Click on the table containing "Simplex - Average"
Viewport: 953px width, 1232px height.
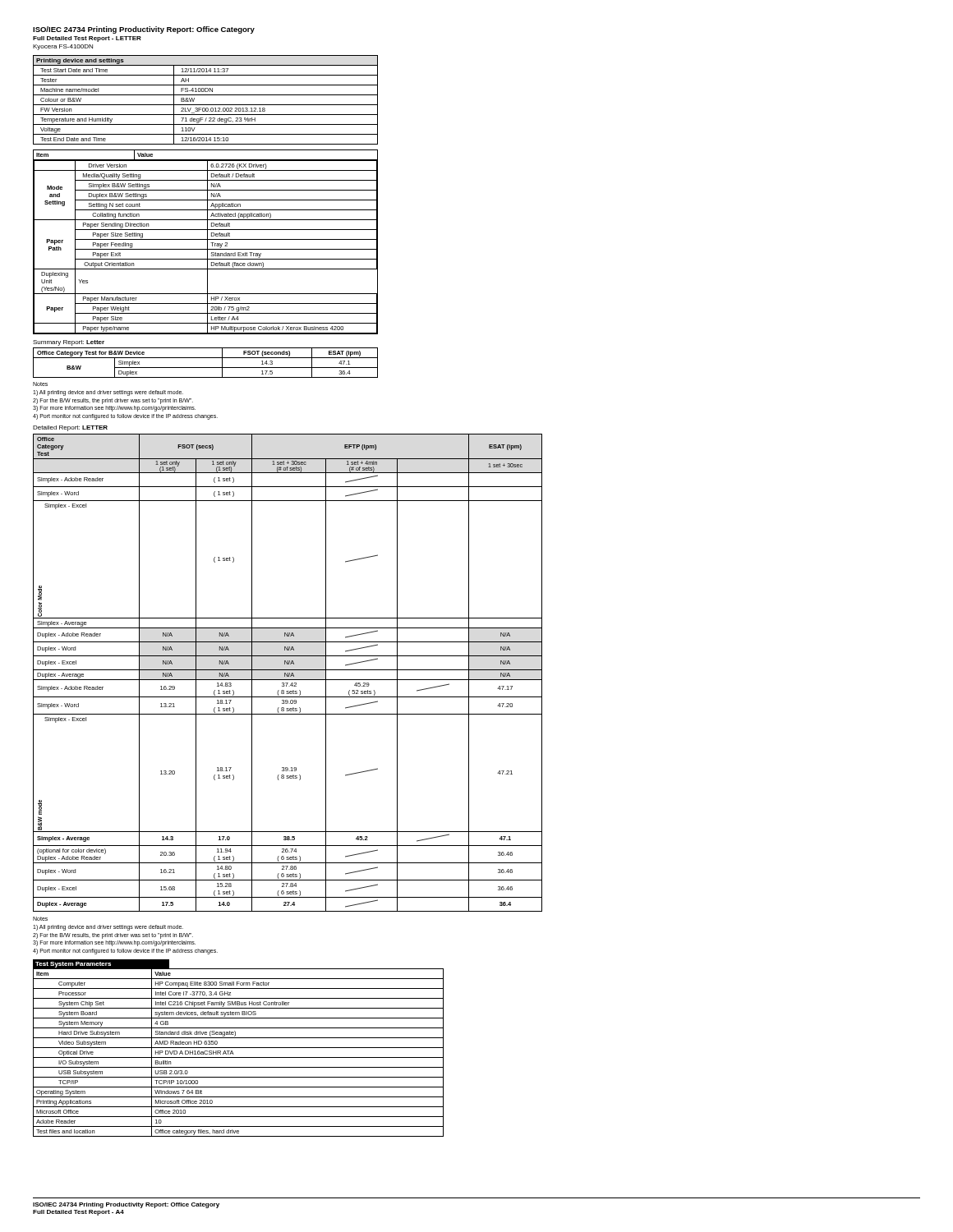click(x=476, y=673)
